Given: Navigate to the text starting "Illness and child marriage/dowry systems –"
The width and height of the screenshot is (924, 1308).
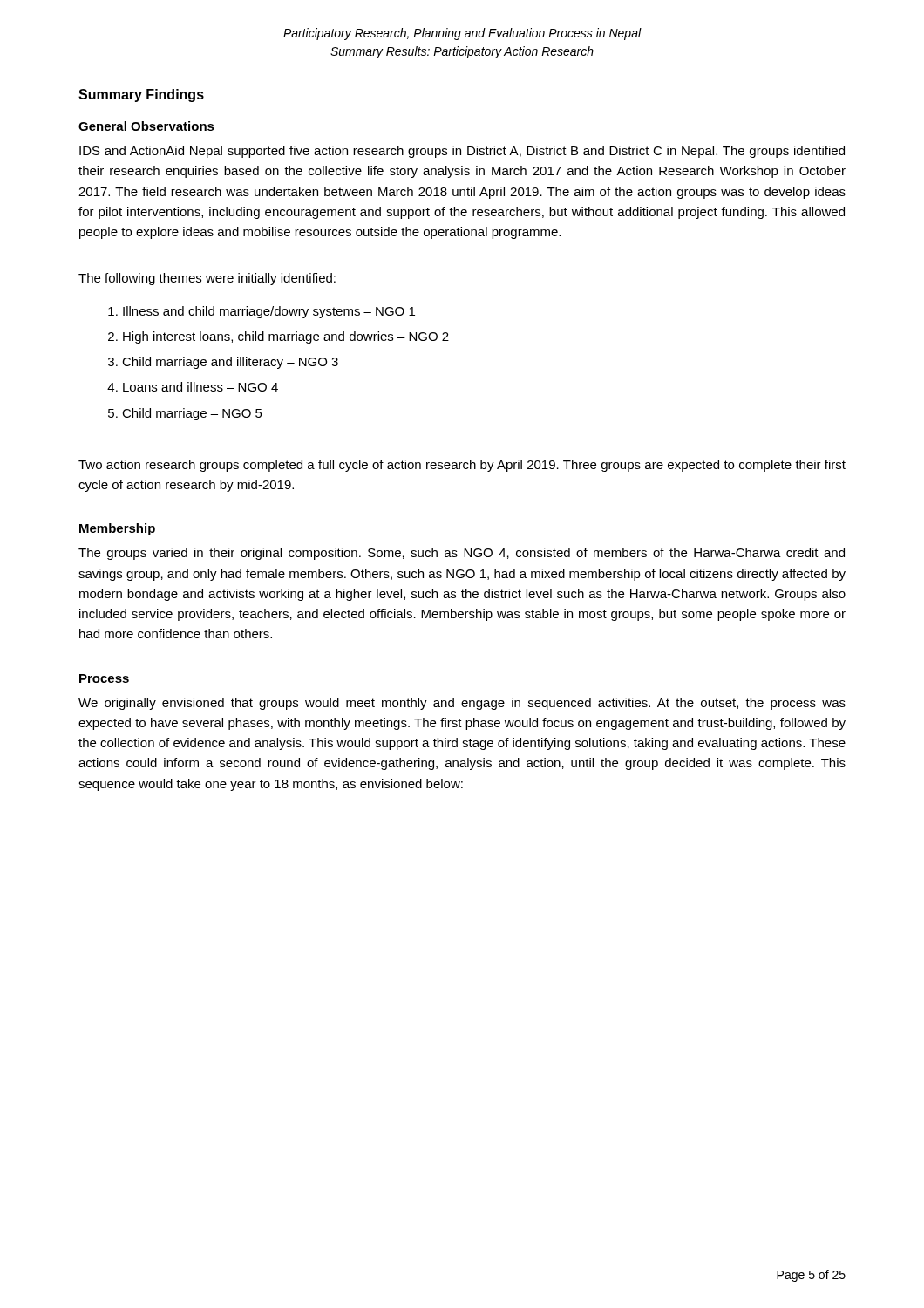Looking at the screenshot, I should [269, 312].
